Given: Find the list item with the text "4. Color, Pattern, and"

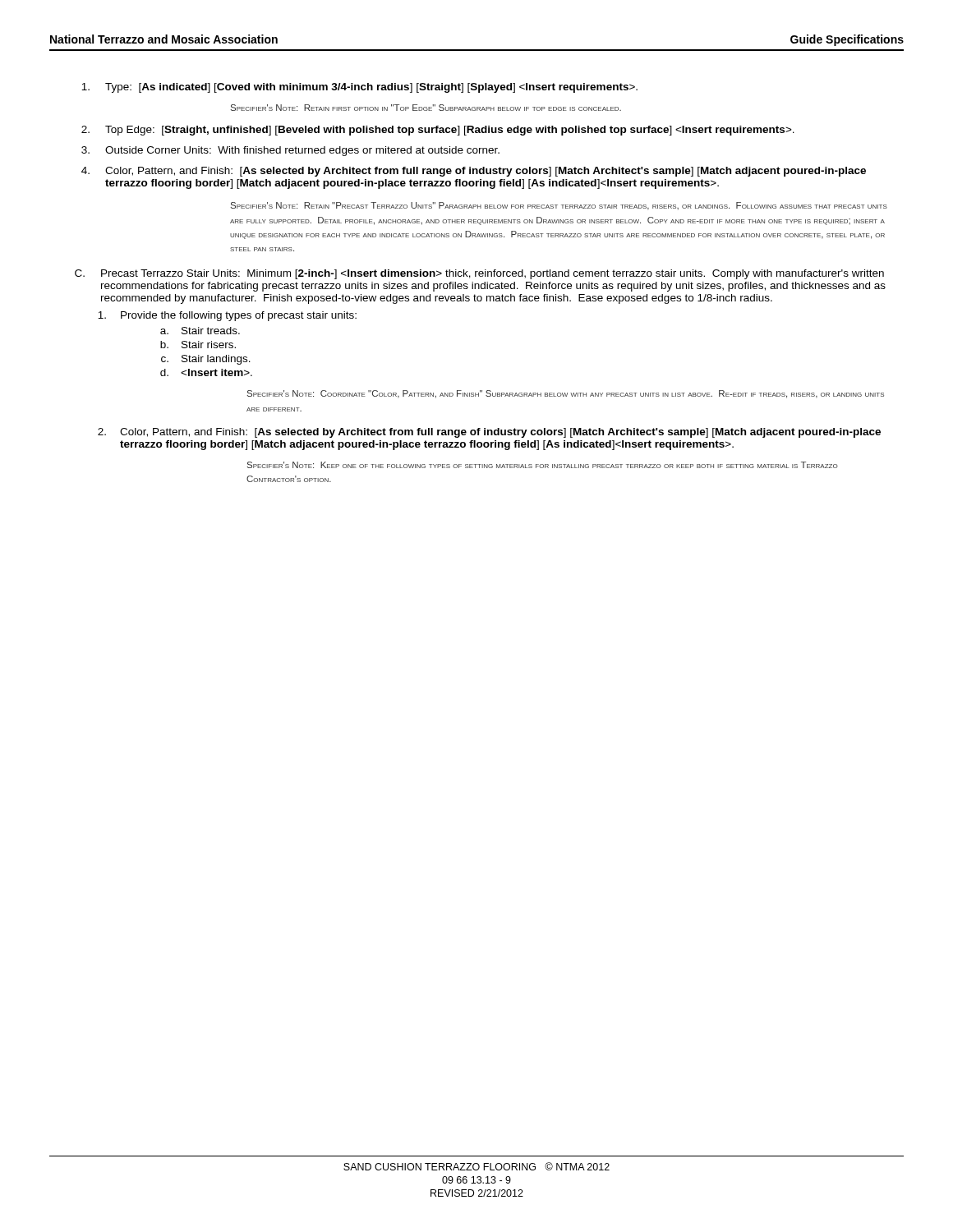Looking at the screenshot, I should click(x=476, y=177).
